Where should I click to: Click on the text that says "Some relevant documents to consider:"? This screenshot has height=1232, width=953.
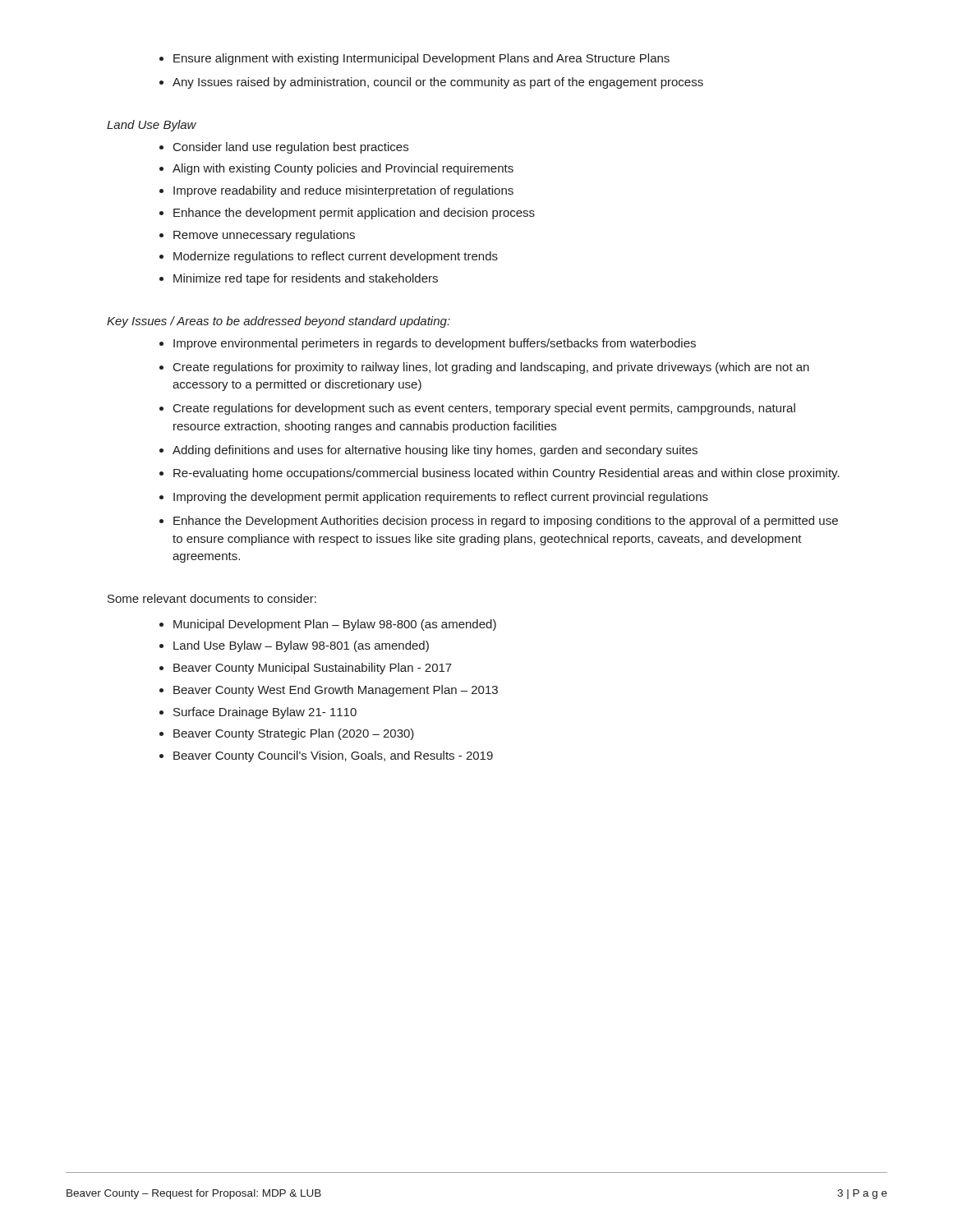click(x=212, y=598)
